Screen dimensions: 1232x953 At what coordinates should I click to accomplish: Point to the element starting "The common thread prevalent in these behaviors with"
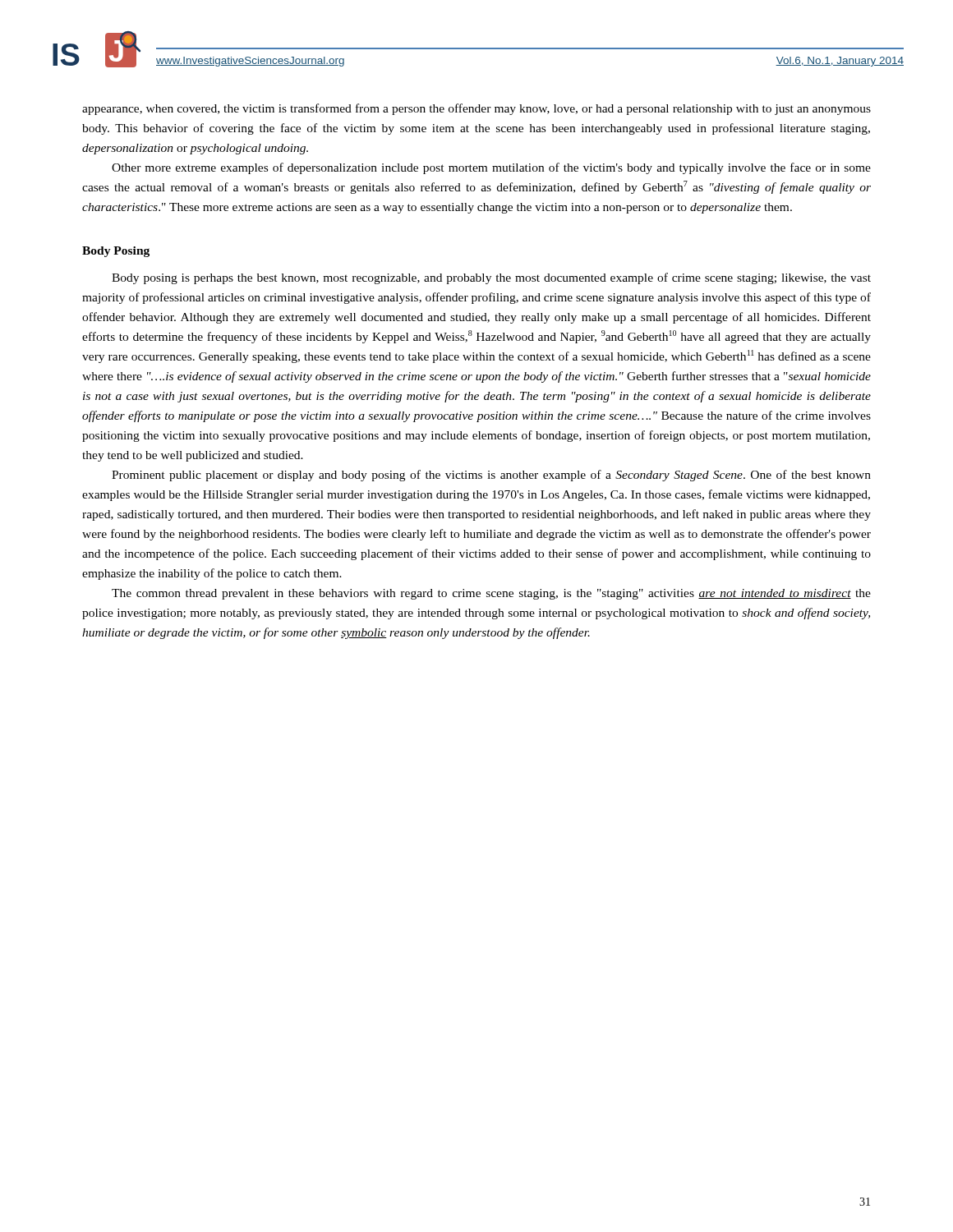476,613
